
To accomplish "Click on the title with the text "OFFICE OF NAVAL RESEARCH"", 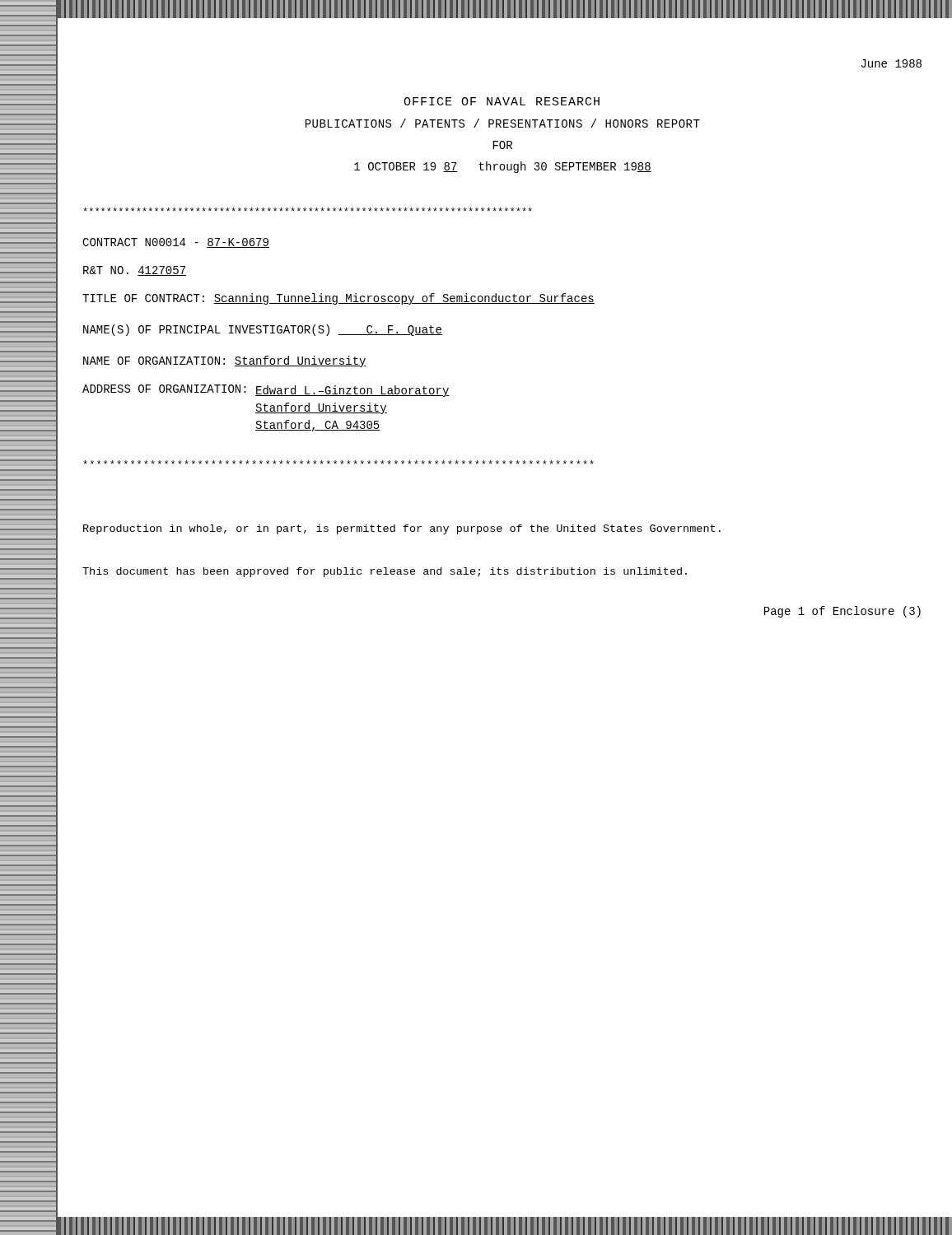I will [x=502, y=103].
